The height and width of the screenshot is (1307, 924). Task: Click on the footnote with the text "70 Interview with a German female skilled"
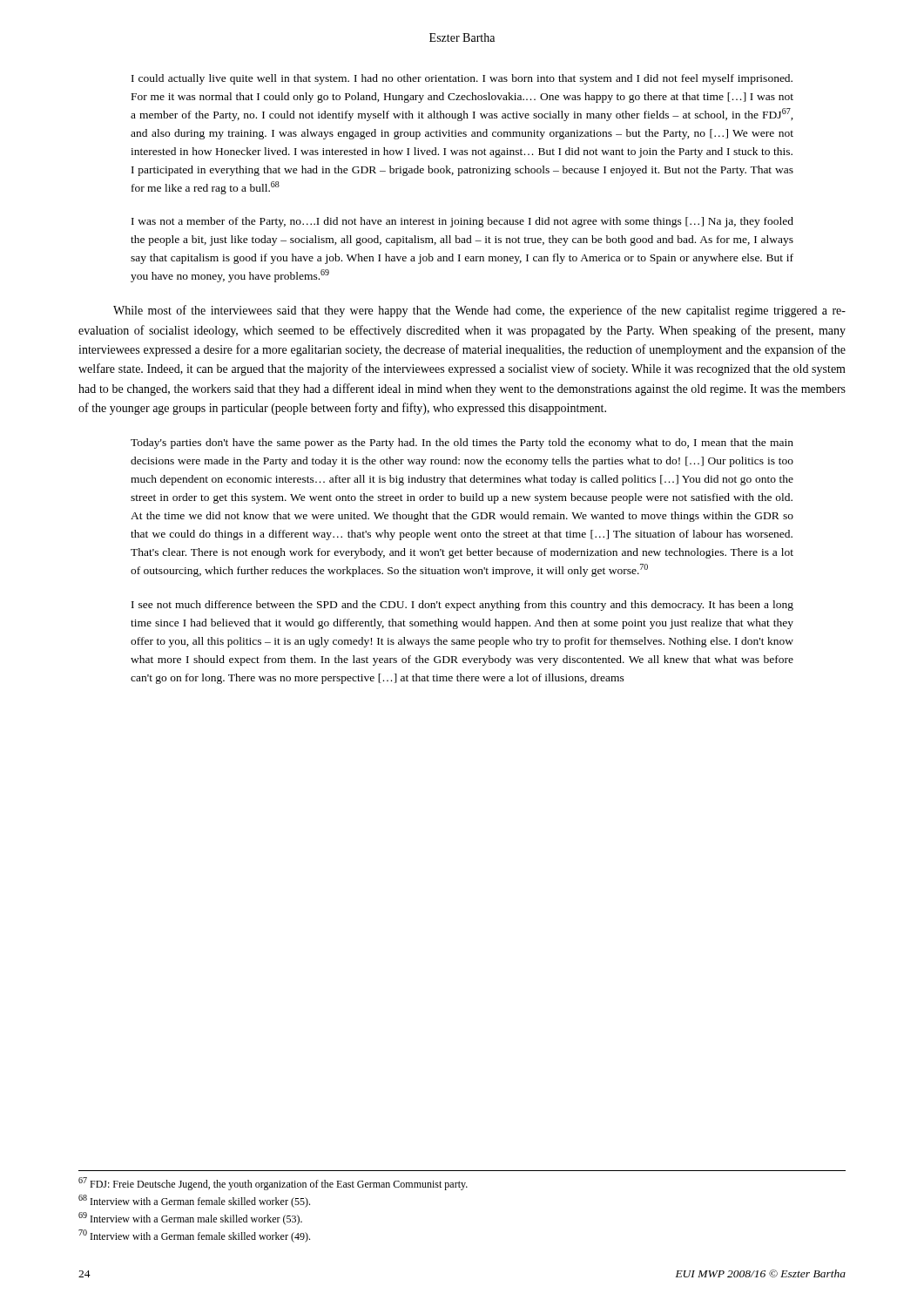coord(194,1236)
